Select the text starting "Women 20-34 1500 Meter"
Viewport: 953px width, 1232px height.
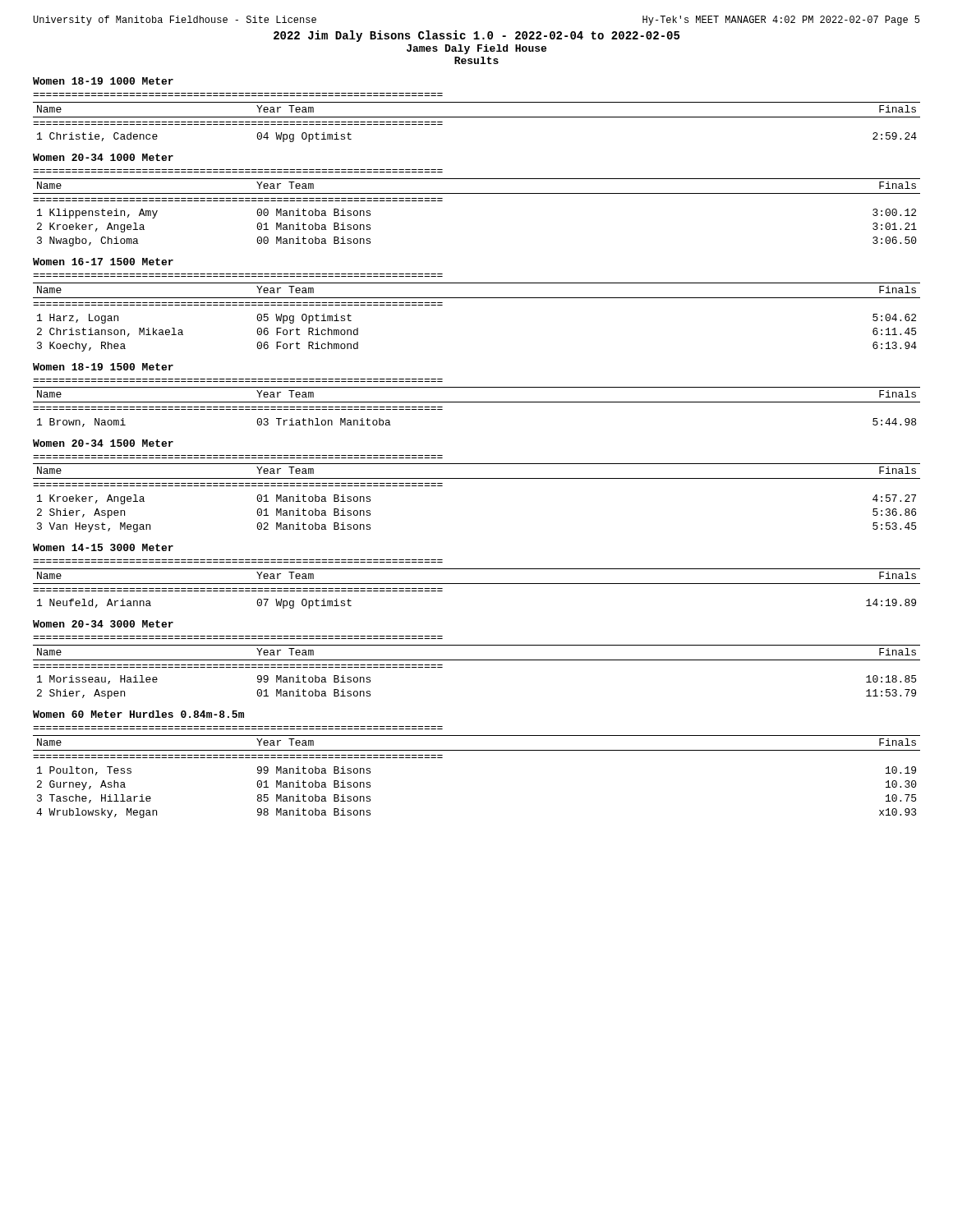tap(103, 444)
